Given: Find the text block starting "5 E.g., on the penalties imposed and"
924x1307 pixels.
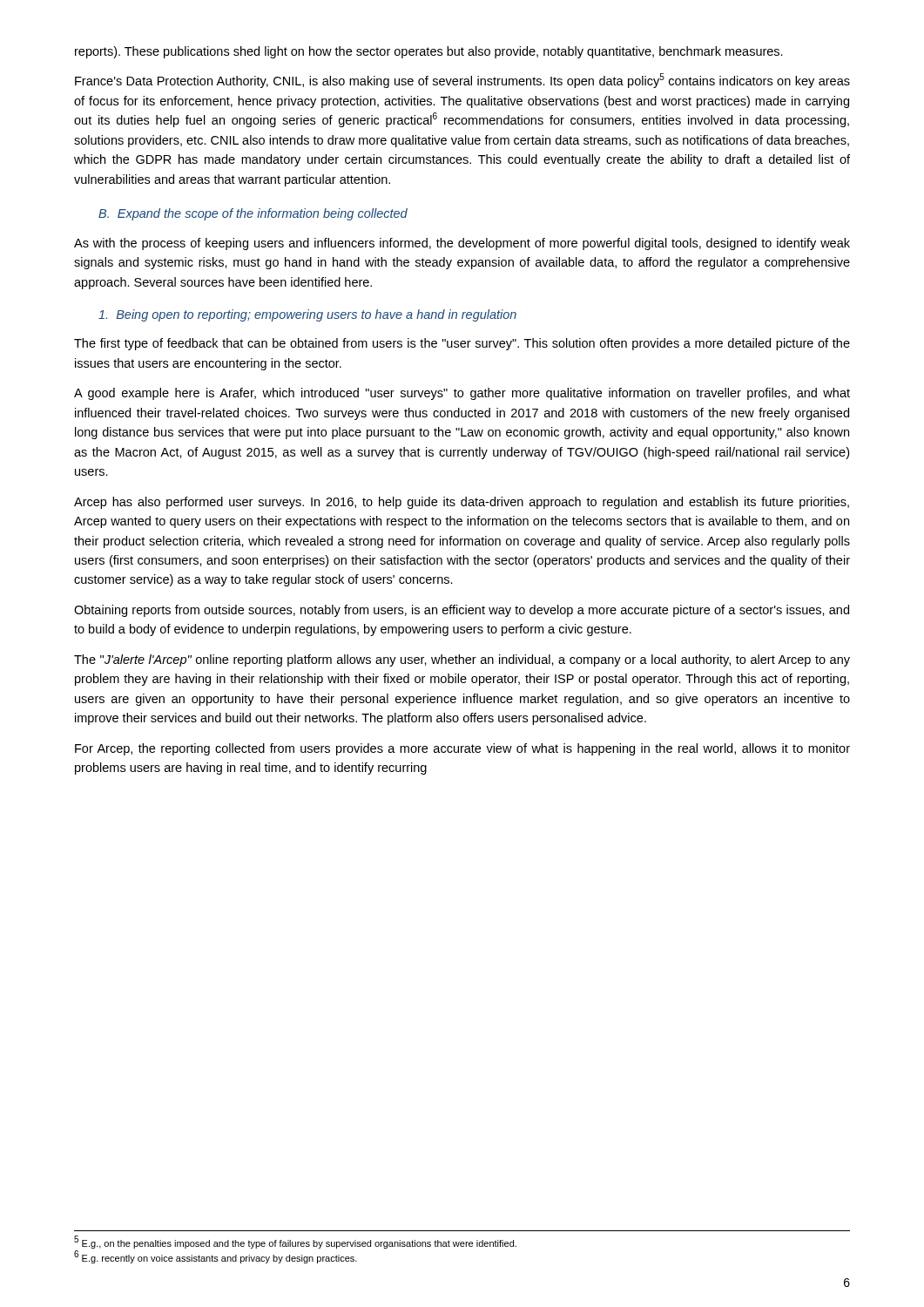Looking at the screenshot, I should click(462, 1244).
